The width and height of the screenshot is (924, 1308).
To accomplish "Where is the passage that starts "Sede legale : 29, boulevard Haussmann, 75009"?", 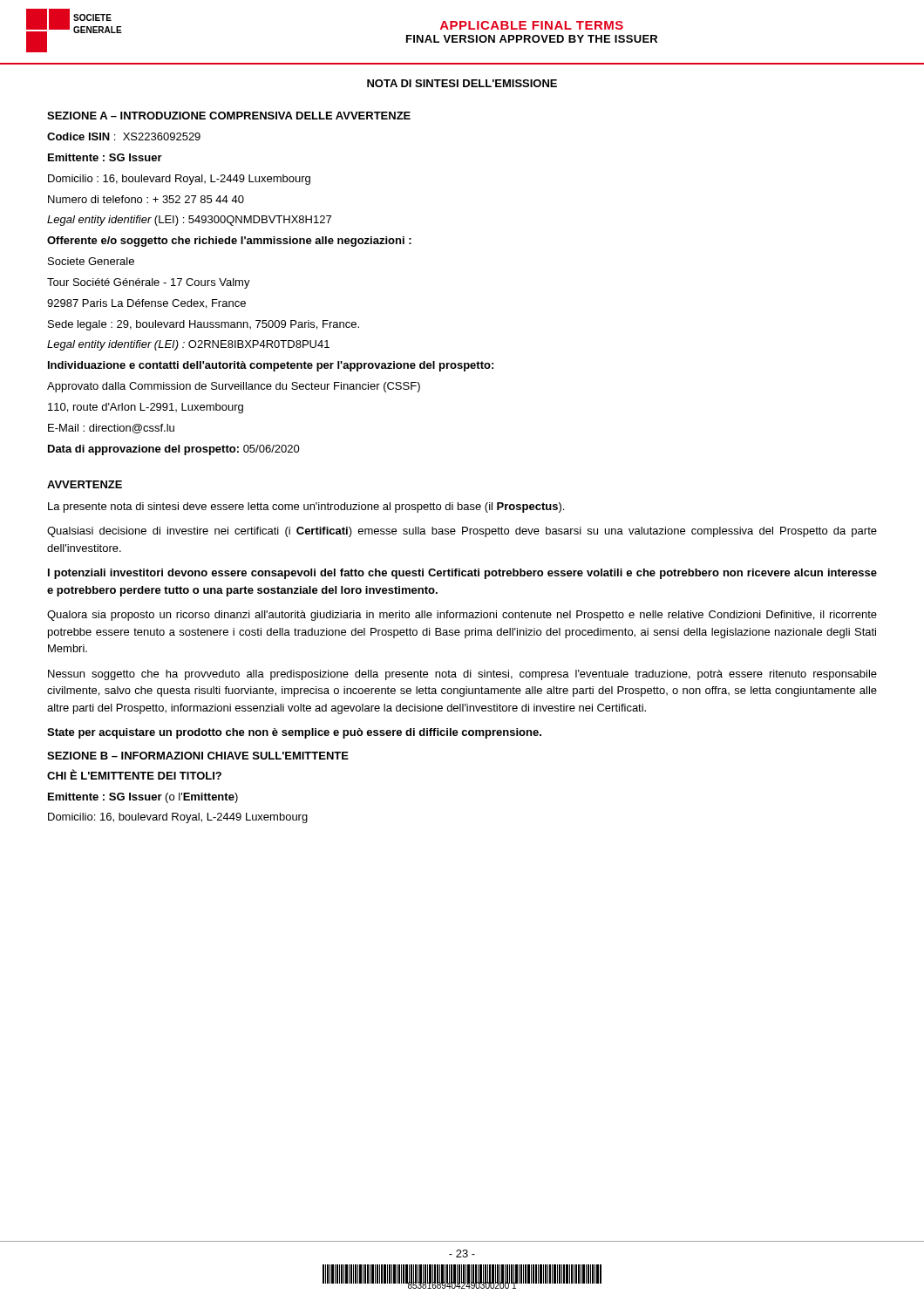I will click(204, 324).
